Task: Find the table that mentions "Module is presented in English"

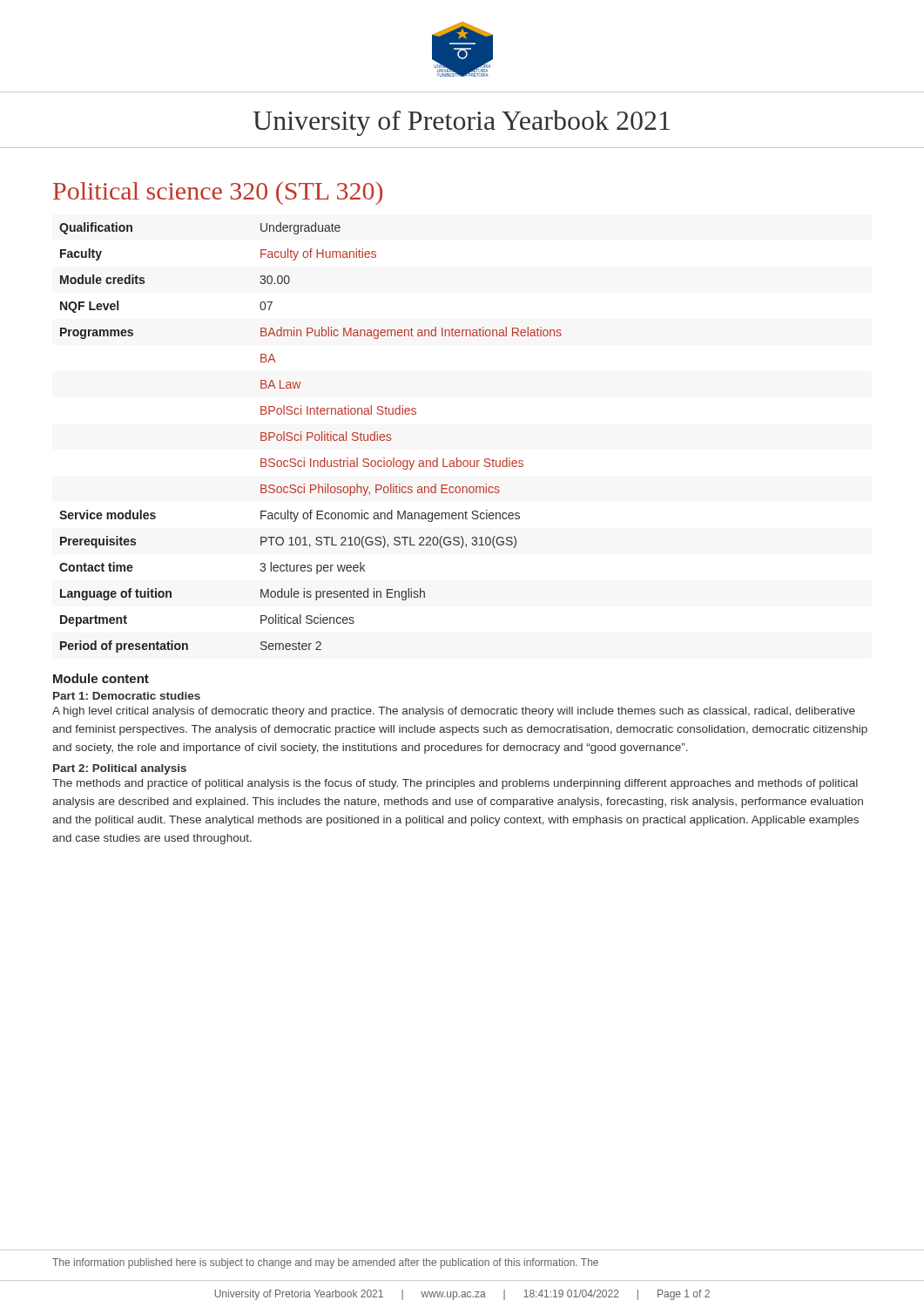Action: tap(462, 437)
